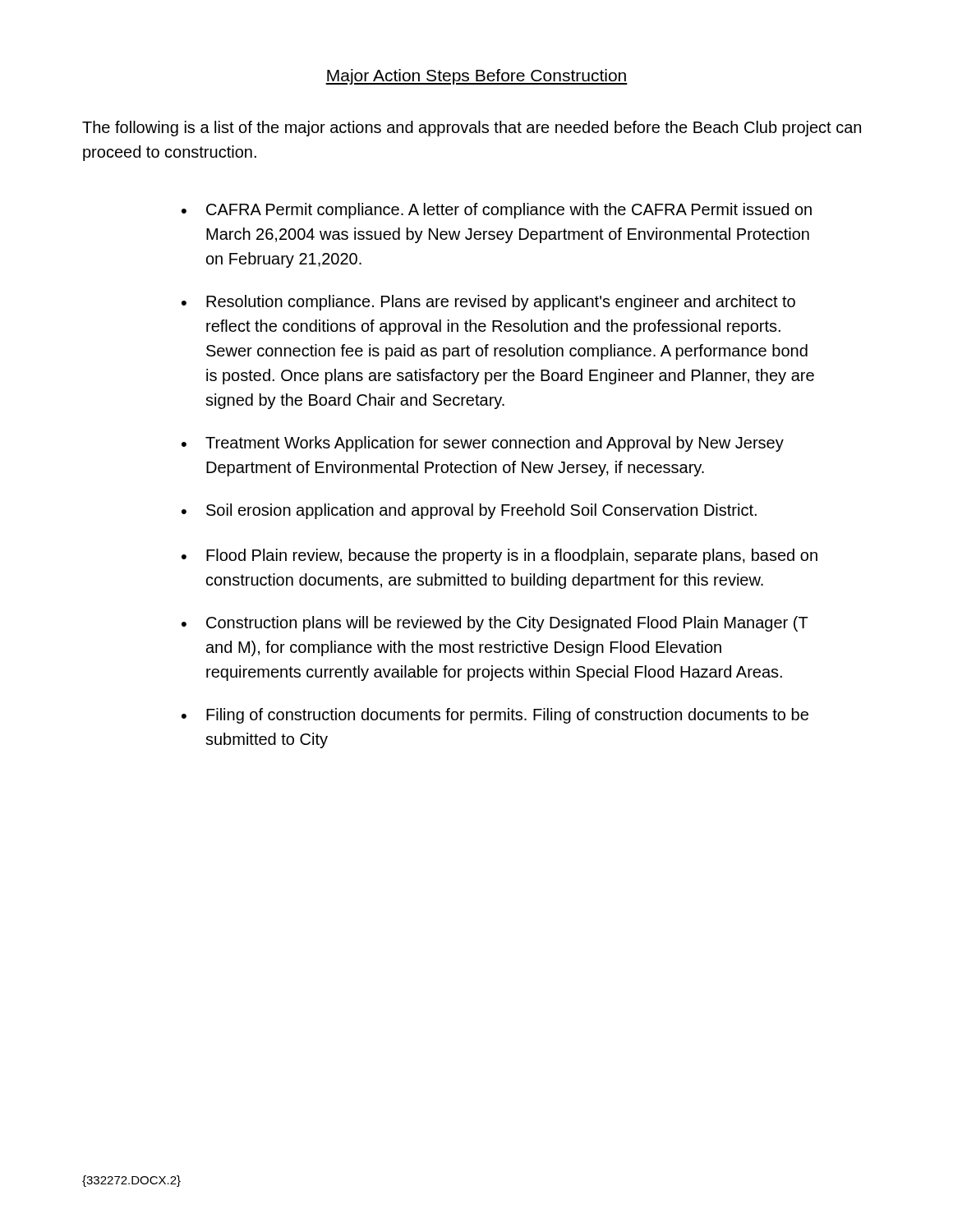The image size is (953, 1232).
Task: Locate the text block starting "• Construction plans will be"
Action: point(501,647)
